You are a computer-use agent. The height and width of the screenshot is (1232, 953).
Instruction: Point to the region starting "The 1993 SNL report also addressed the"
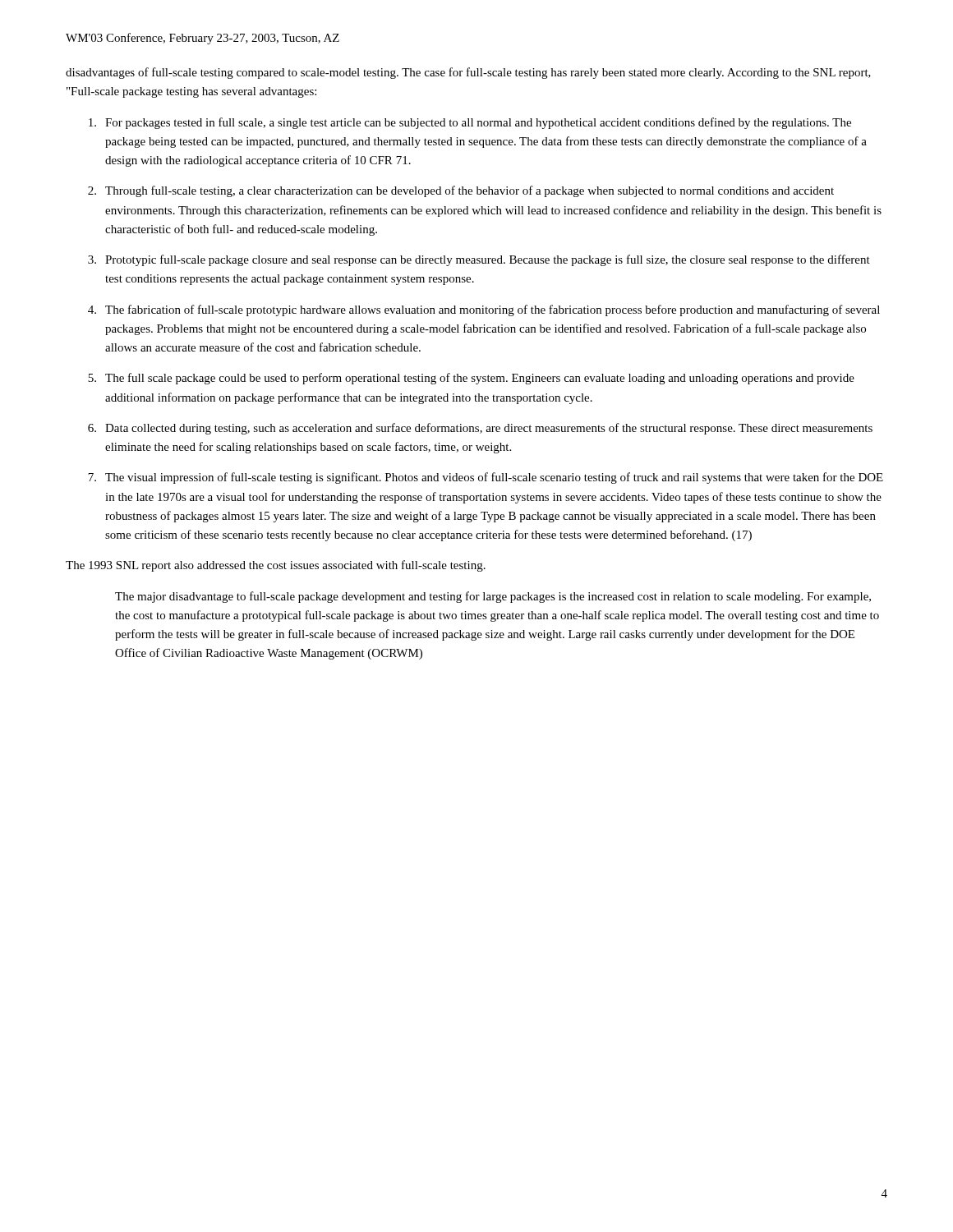276,565
